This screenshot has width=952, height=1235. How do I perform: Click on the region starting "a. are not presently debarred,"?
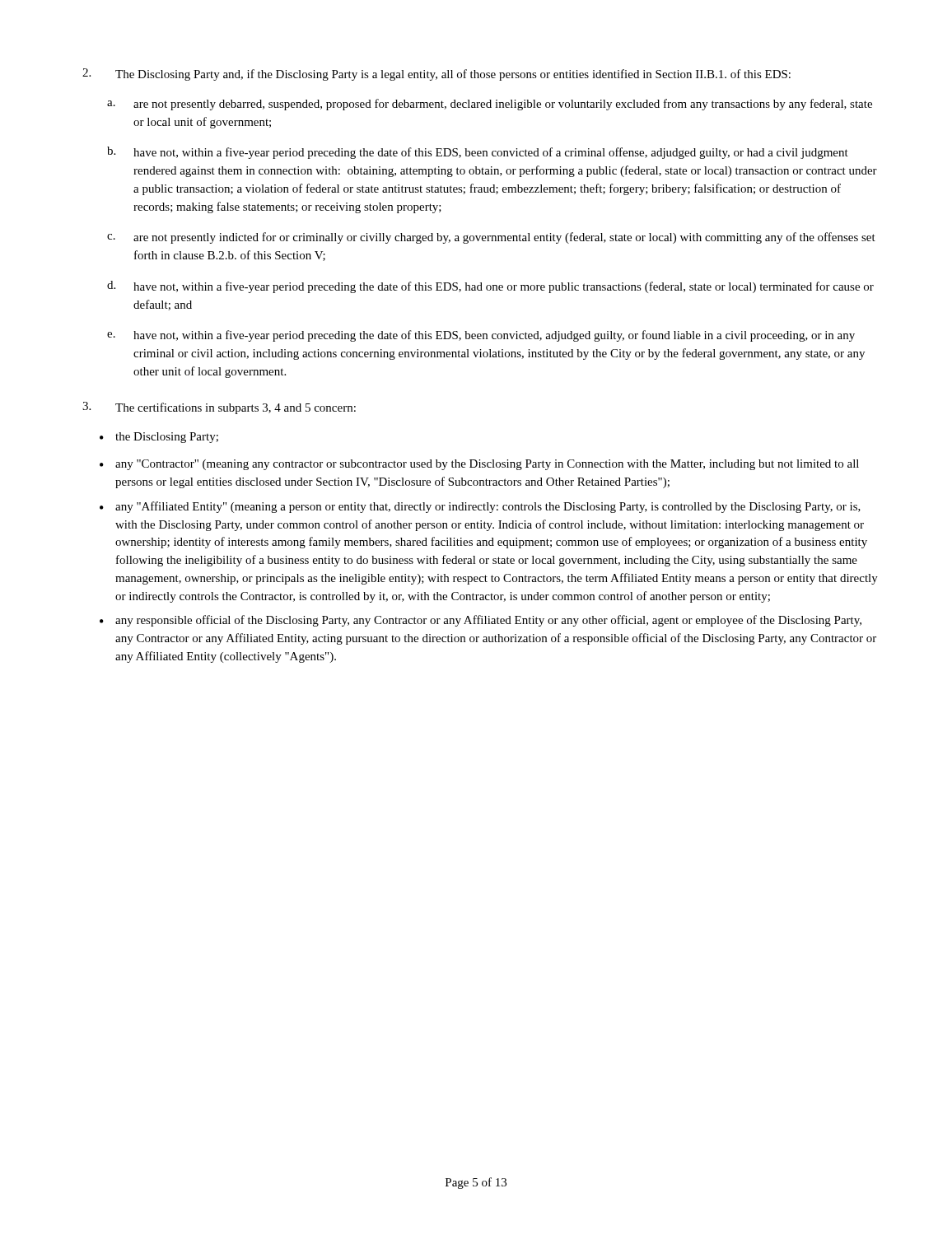(x=492, y=113)
